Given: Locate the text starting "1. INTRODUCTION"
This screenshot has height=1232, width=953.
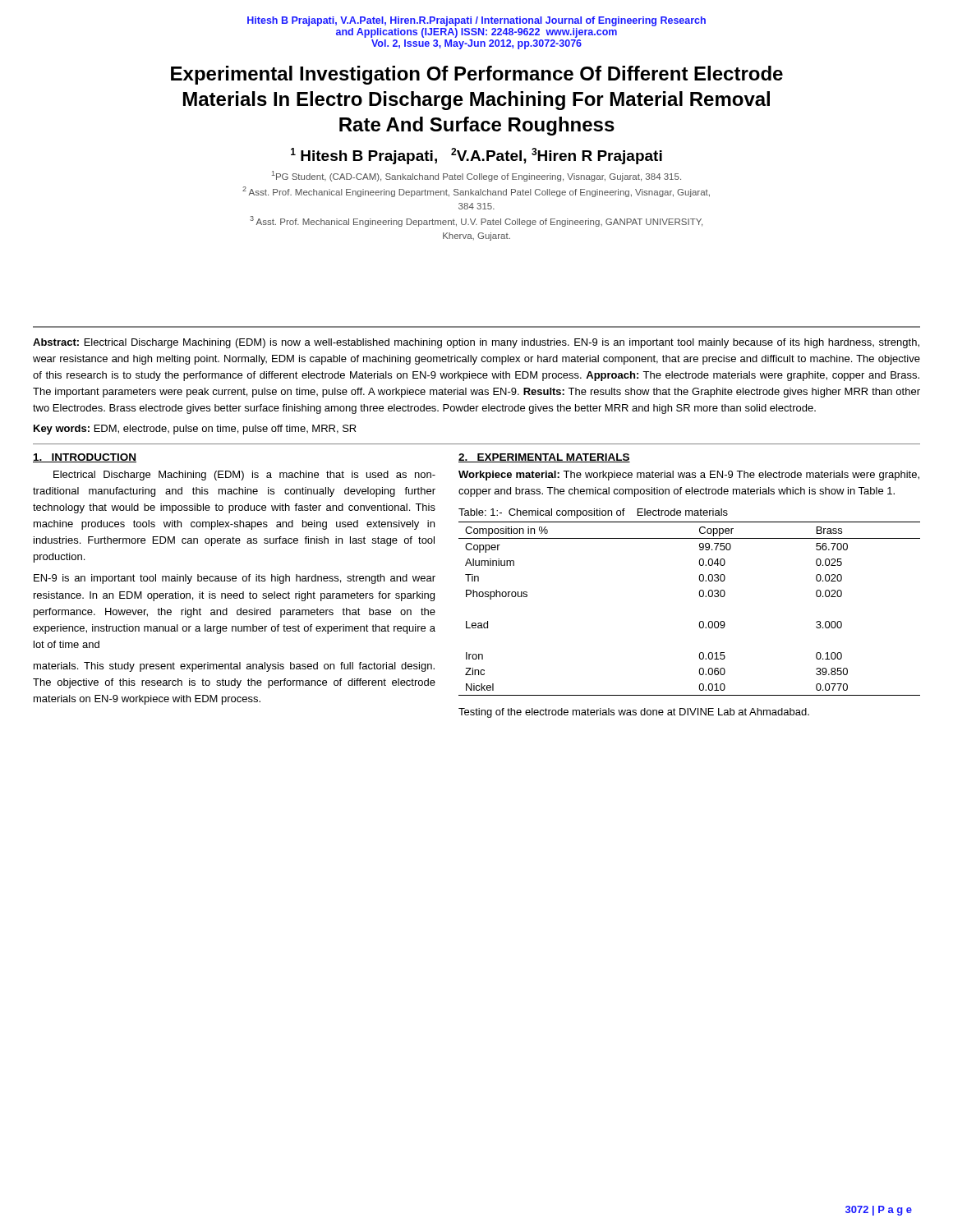Looking at the screenshot, I should click(85, 457).
